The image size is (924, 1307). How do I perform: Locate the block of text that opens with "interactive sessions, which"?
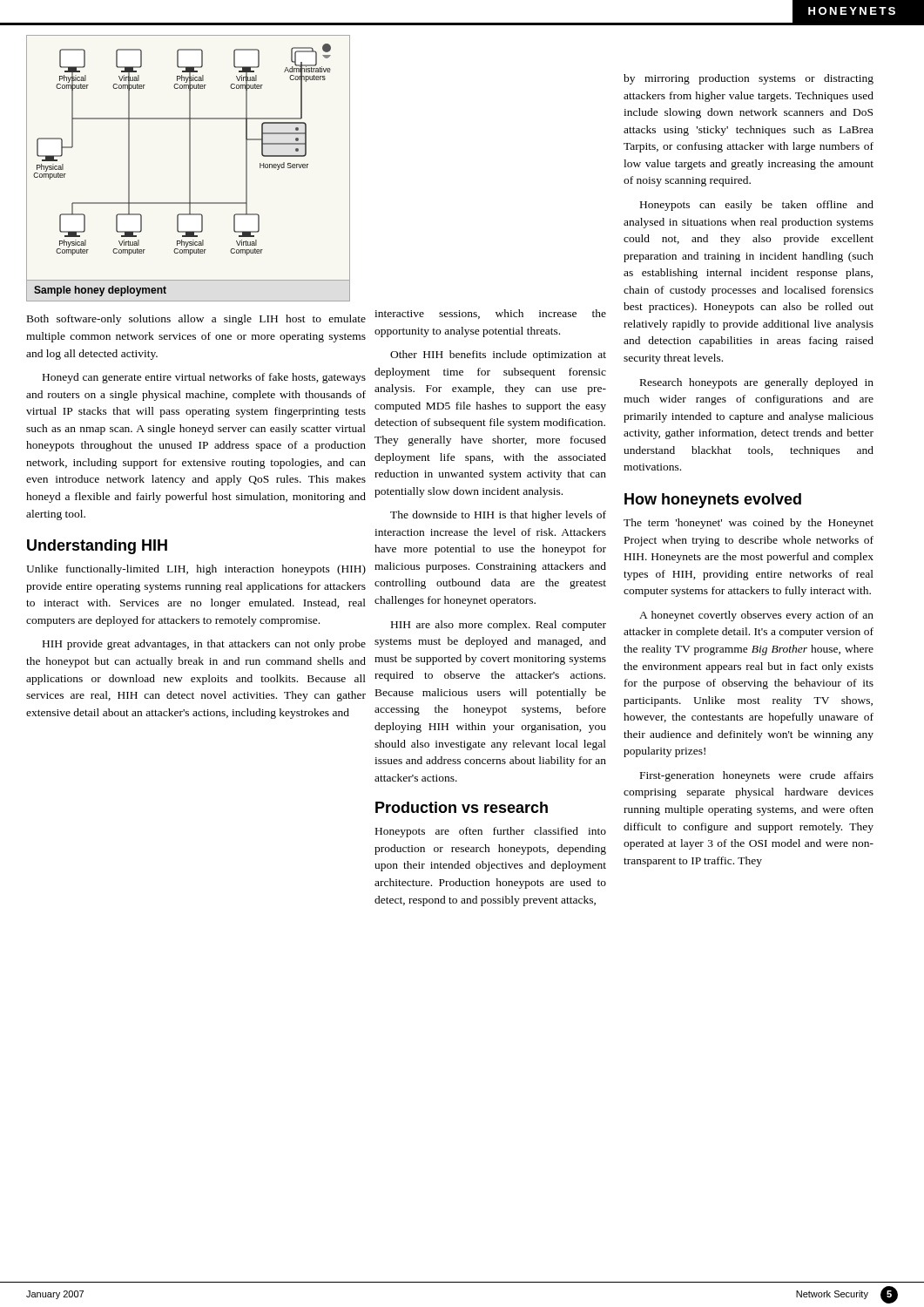coord(490,546)
